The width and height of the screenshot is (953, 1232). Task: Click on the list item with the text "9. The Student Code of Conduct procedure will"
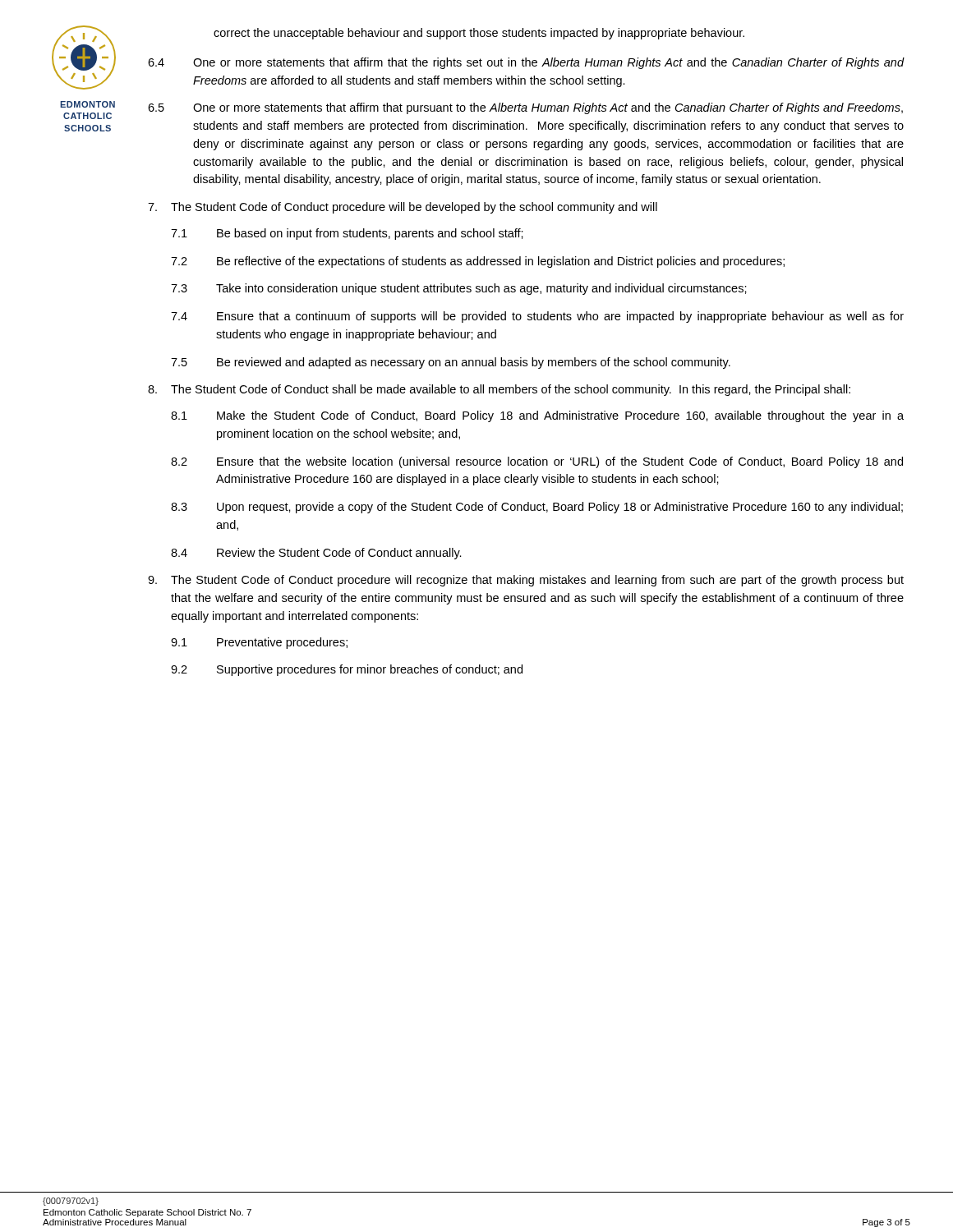coord(526,599)
